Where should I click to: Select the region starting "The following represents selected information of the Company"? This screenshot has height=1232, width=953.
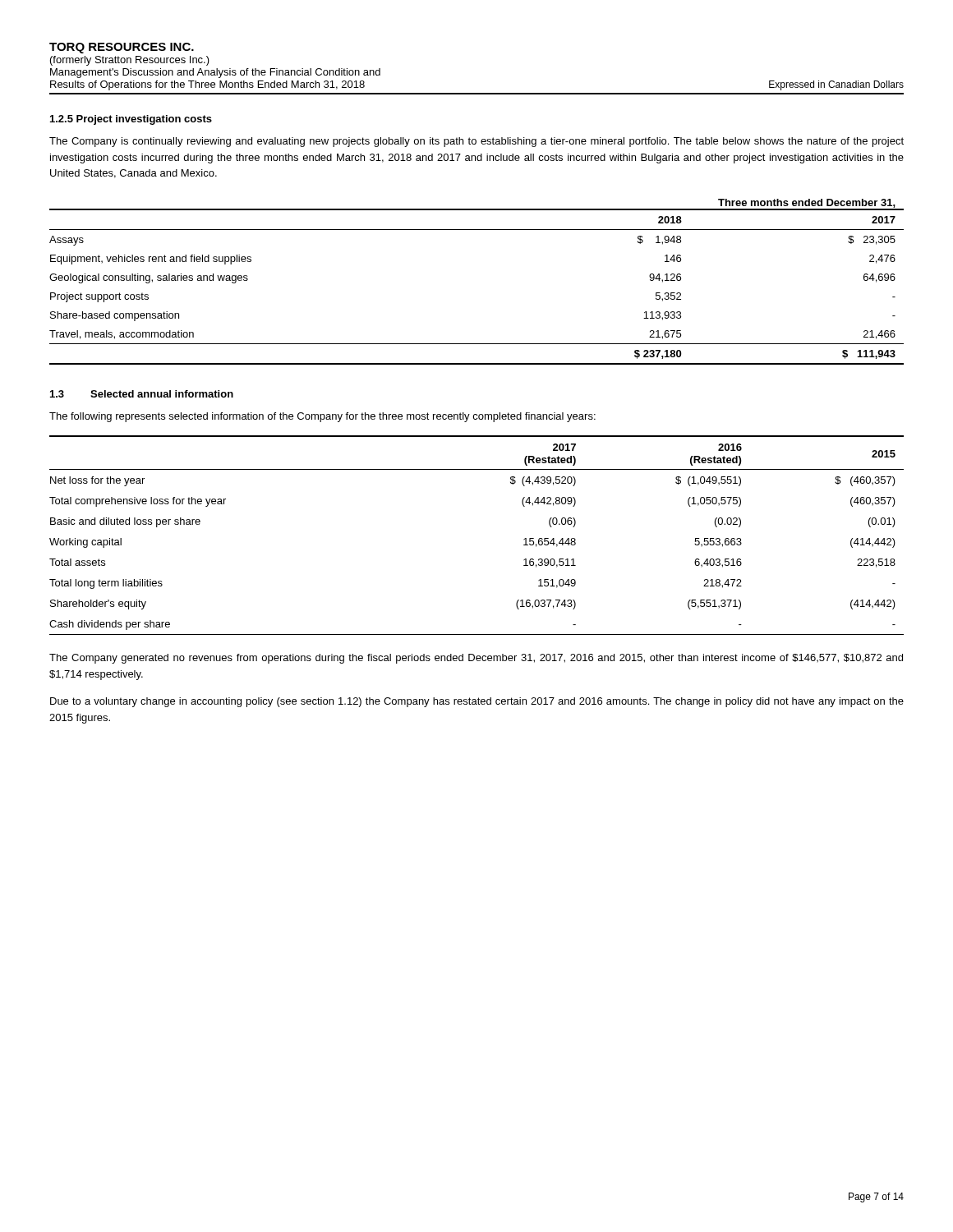click(323, 416)
